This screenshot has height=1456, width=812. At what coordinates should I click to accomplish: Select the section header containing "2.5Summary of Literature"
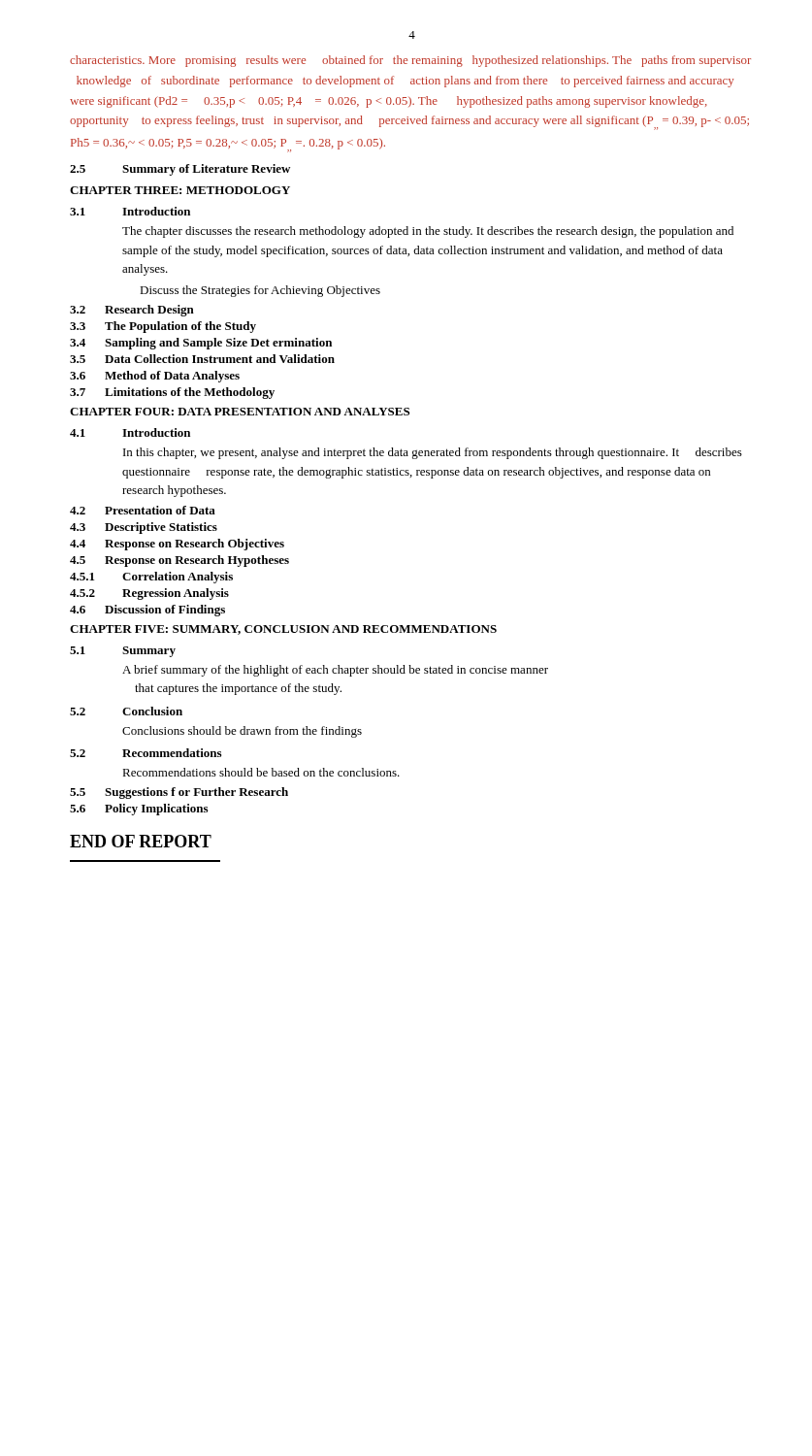click(x=180, y=169)
